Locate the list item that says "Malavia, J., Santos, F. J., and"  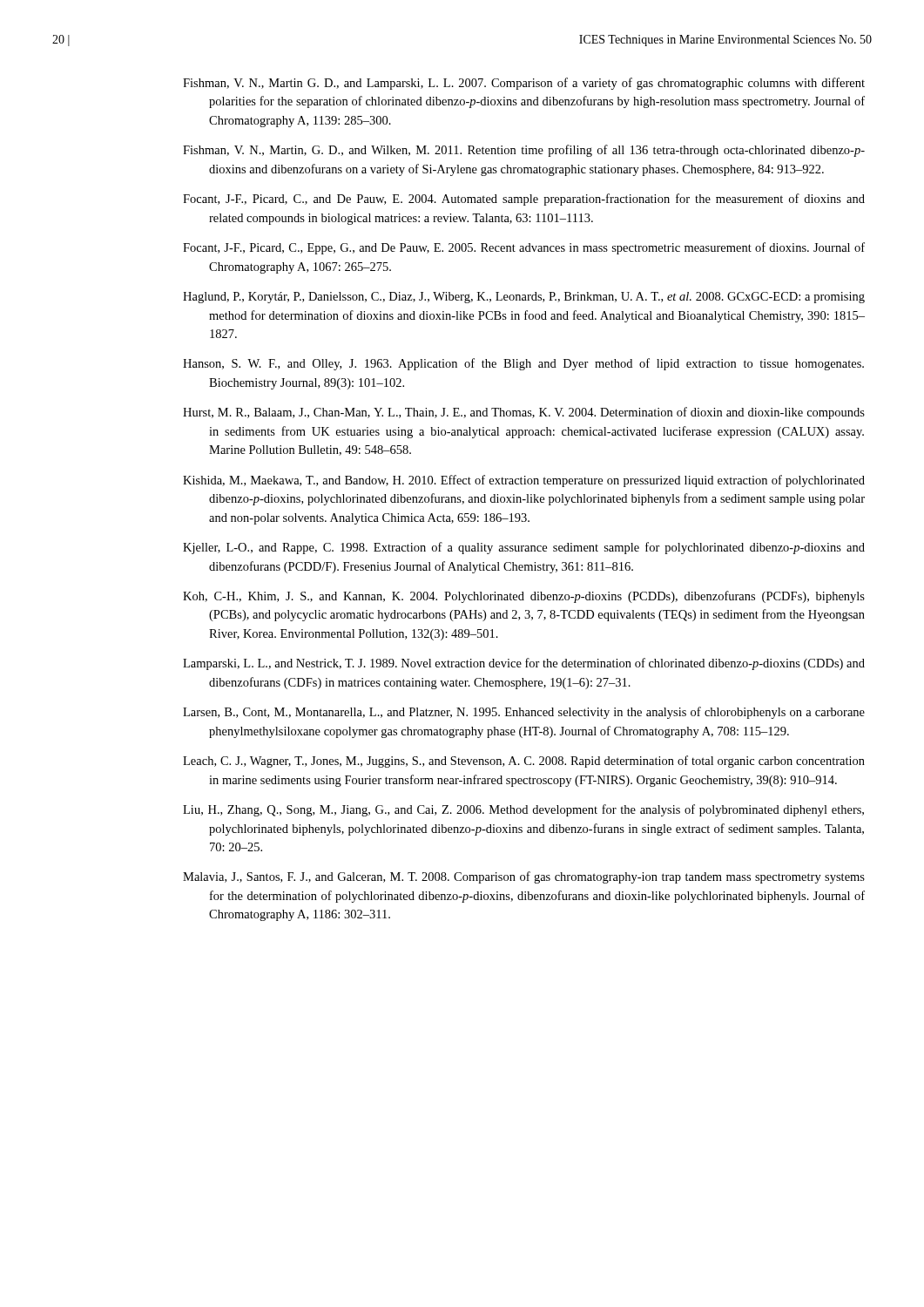pyautogui.click(x=524, y=896)
